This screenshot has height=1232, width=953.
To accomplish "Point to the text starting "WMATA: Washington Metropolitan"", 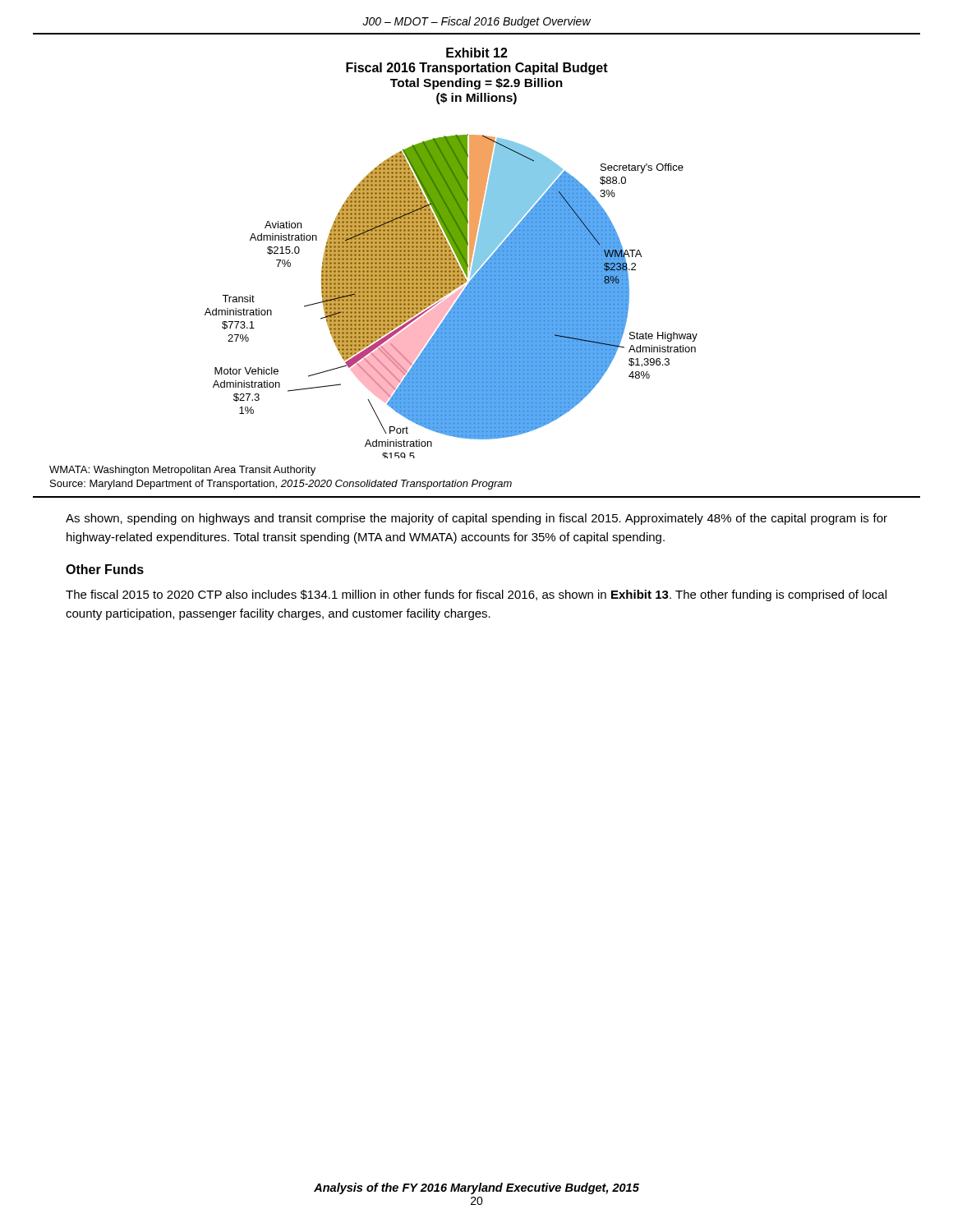I will coord(476,476).
